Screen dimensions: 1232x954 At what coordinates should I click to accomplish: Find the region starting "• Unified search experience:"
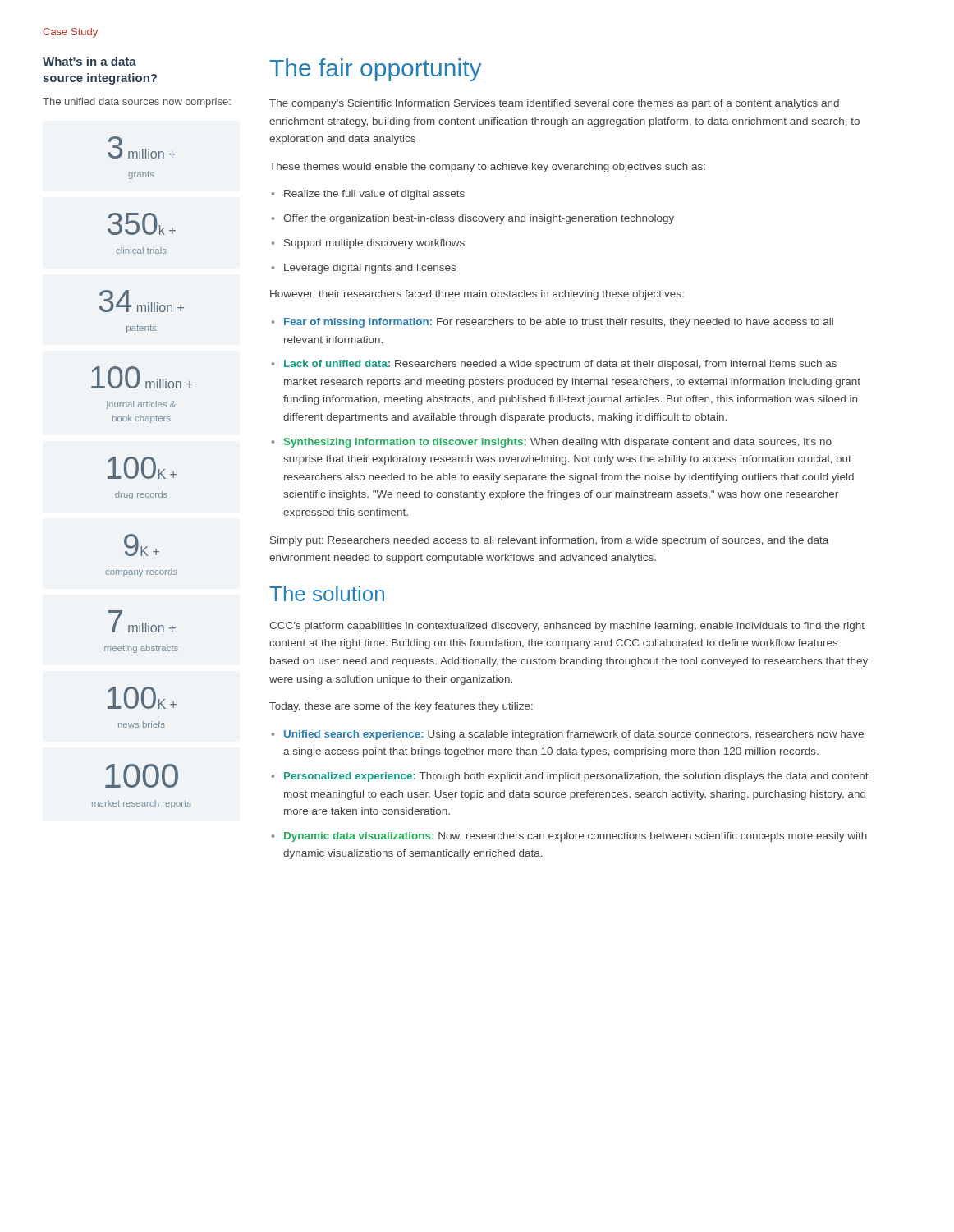click(570, 743)
